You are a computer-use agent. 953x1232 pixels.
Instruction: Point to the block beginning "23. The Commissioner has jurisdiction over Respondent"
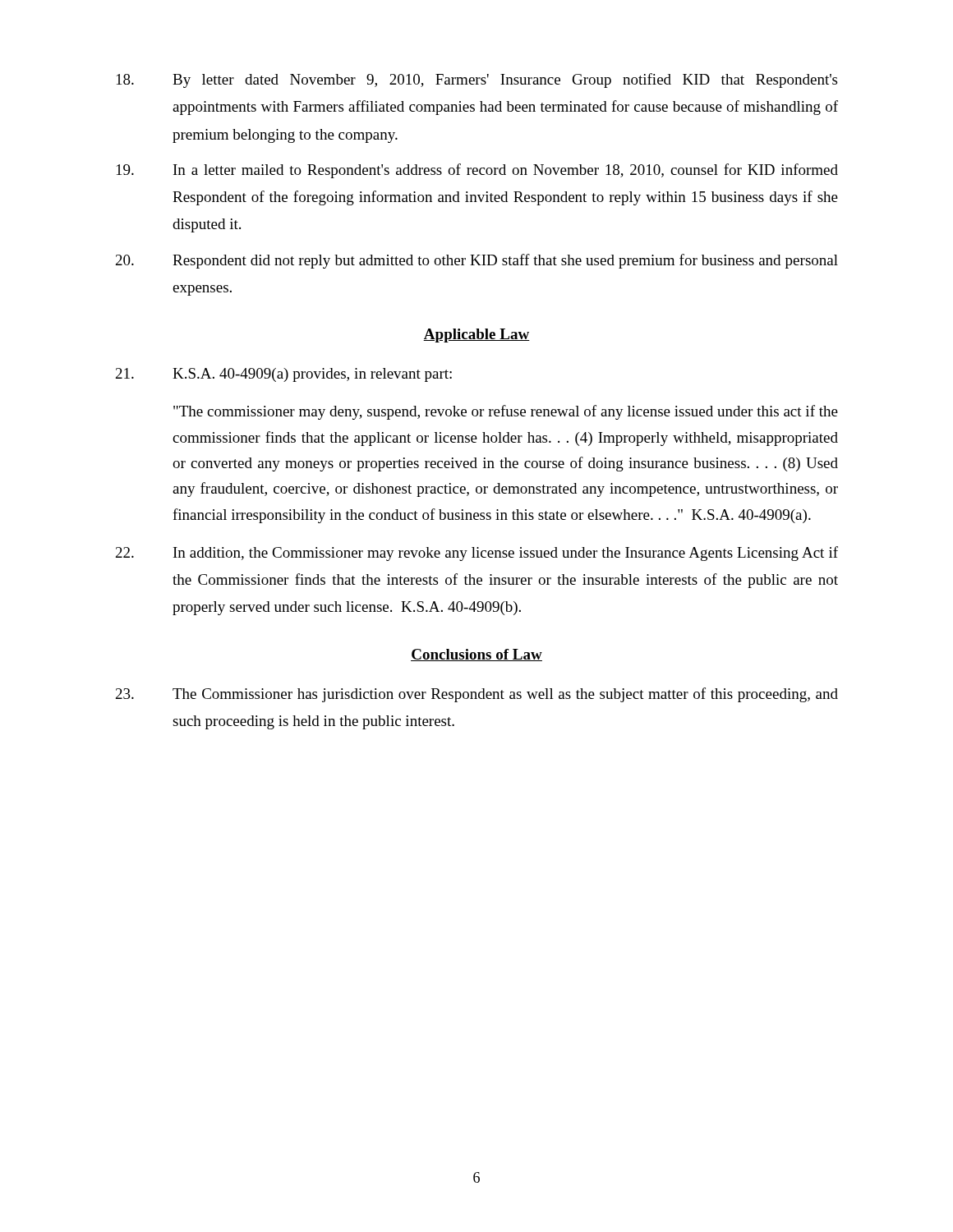click(476, 707)
